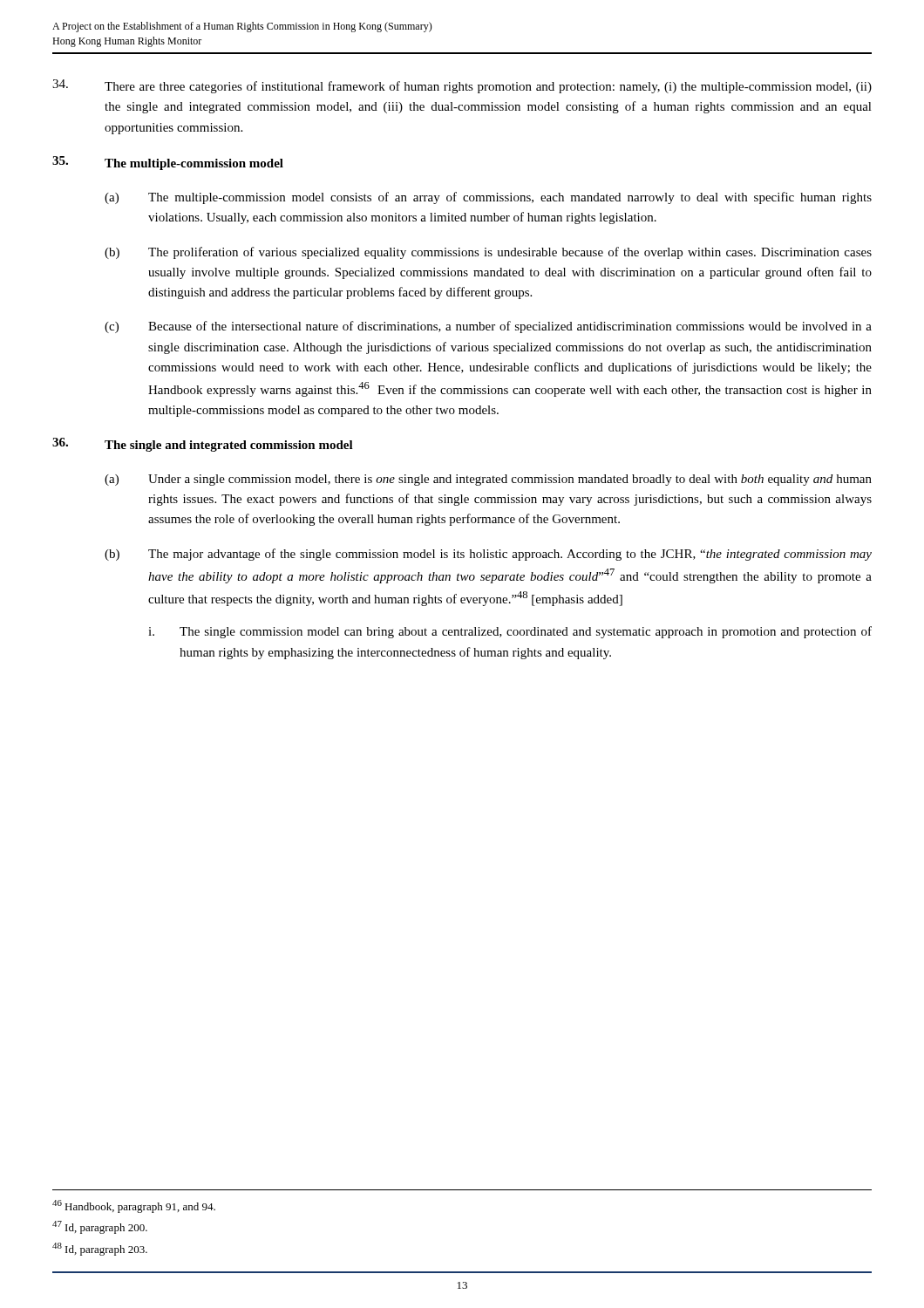Find the region starting "46 Handbook, paragraph 91, and 94."
The image size is (924, 1308).
[134, 1205]
